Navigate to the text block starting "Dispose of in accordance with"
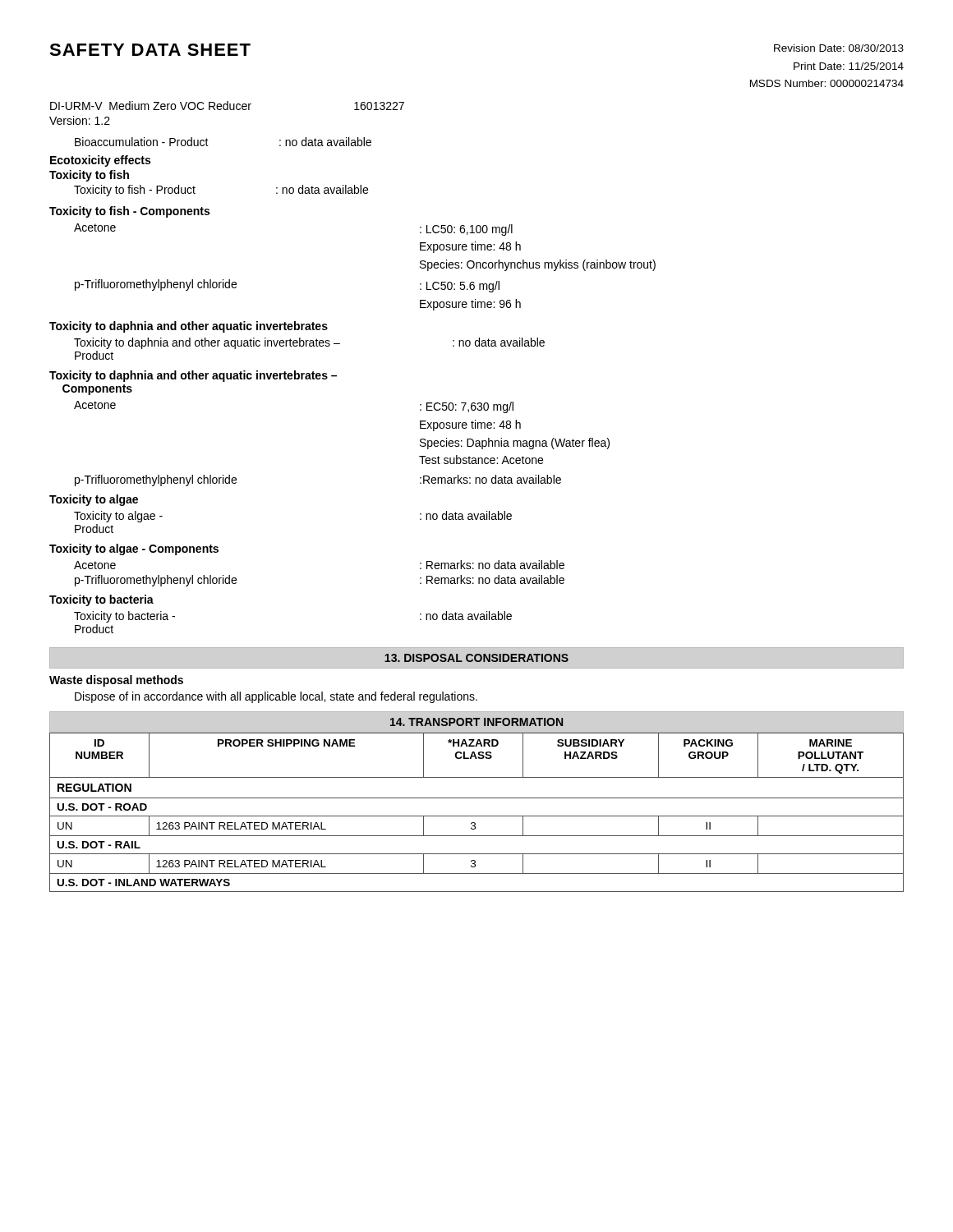Viewport: 953px width, 1232px height. 276,696
